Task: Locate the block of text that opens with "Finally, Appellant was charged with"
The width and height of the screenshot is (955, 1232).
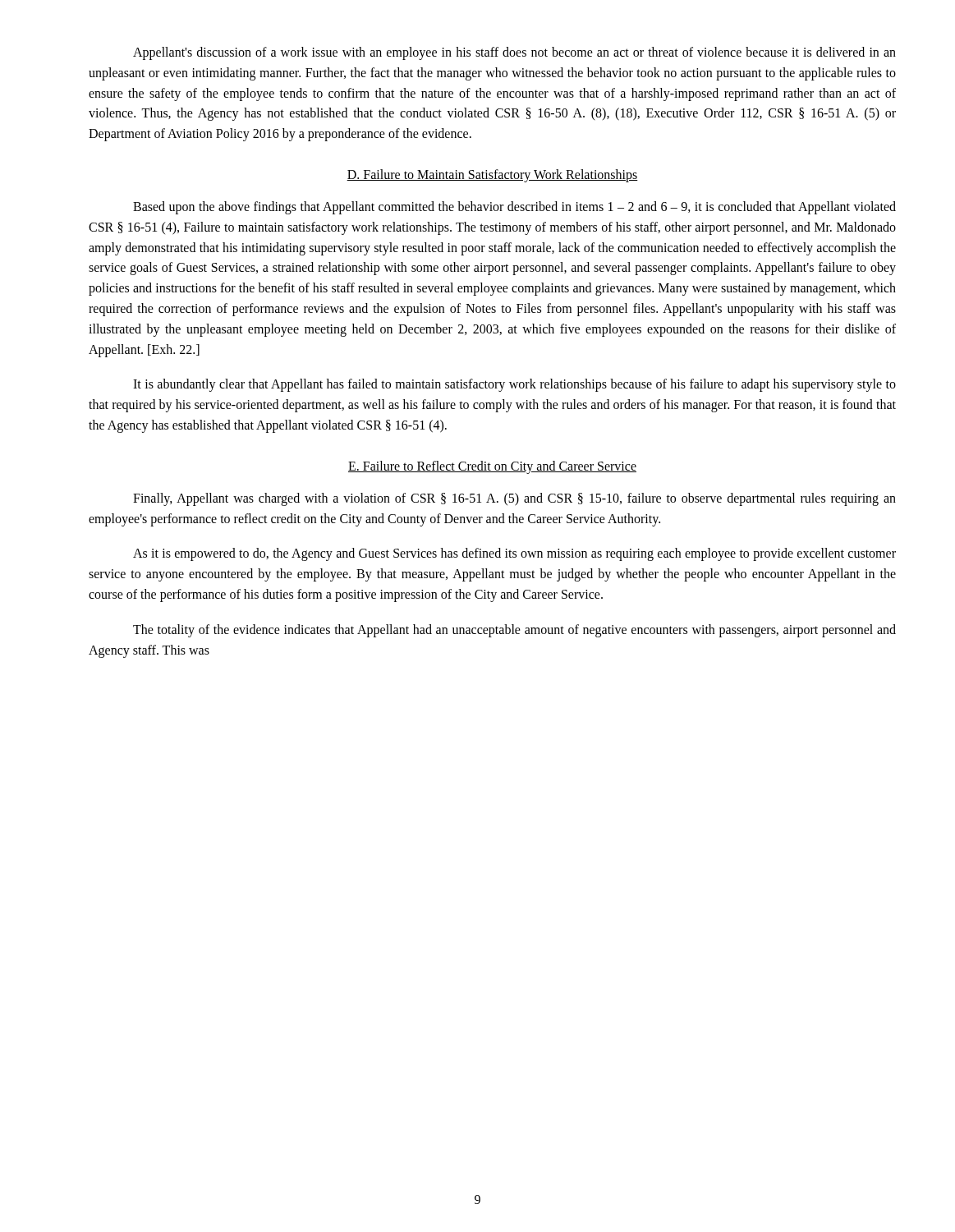Action: point(492,508)
